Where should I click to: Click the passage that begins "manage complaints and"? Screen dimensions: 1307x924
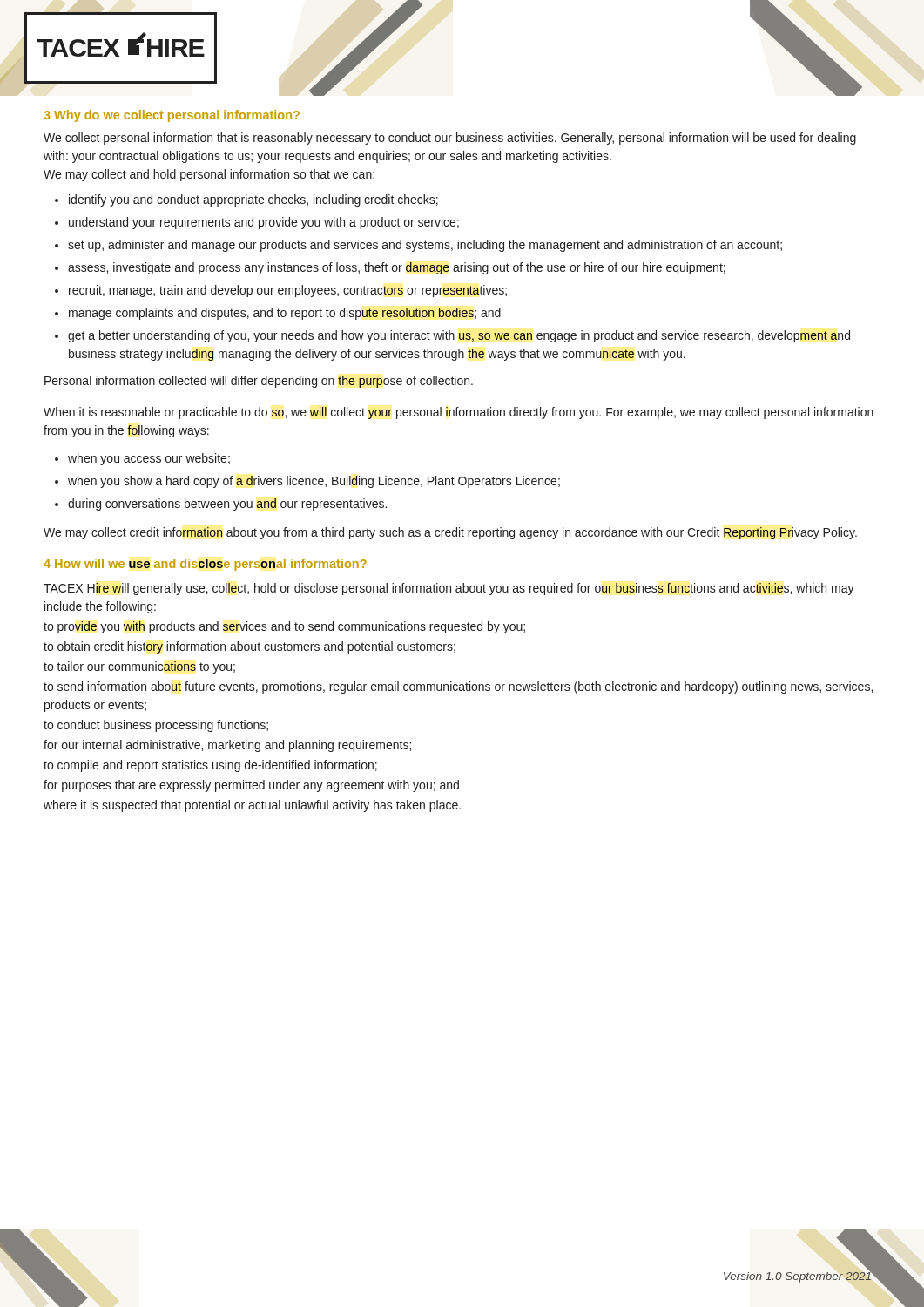284,313
